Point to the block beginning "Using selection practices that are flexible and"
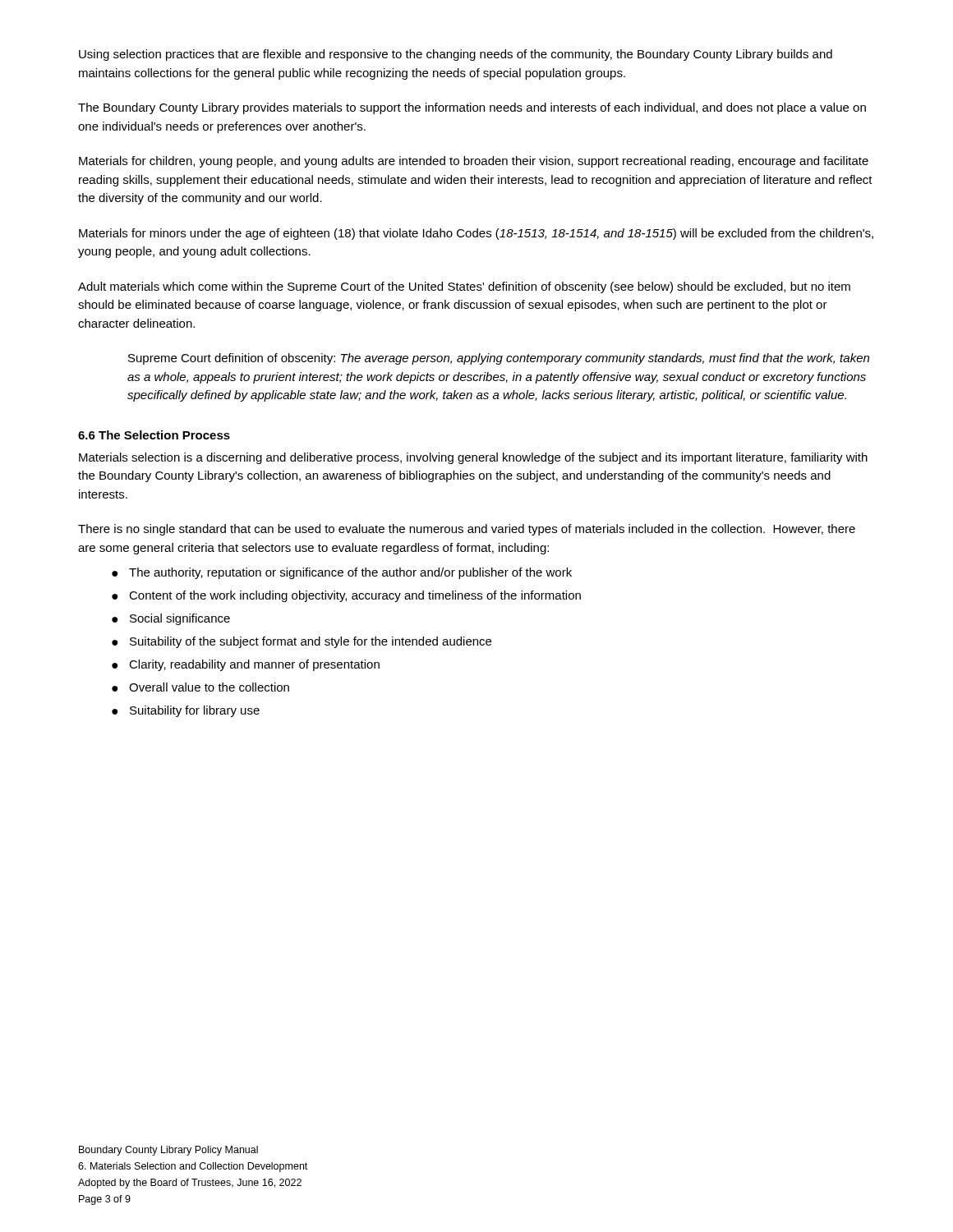Image resolution: width=953 pixels, height=1232 pixels. coord(455,63)
